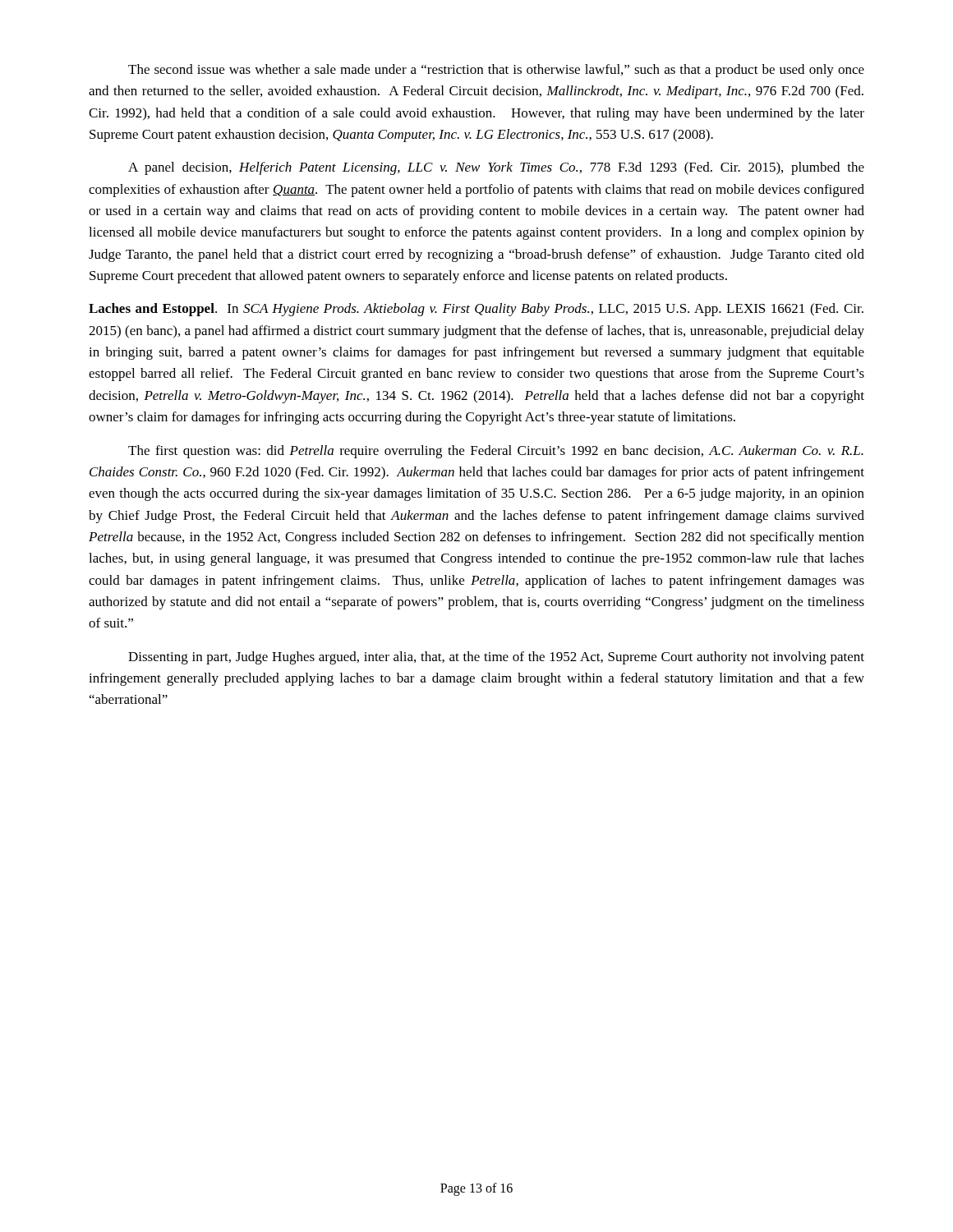
Task: Click the passage that begins "A panel decision, Helferich Patent Licensing,"
Action: tap(476, 222)
